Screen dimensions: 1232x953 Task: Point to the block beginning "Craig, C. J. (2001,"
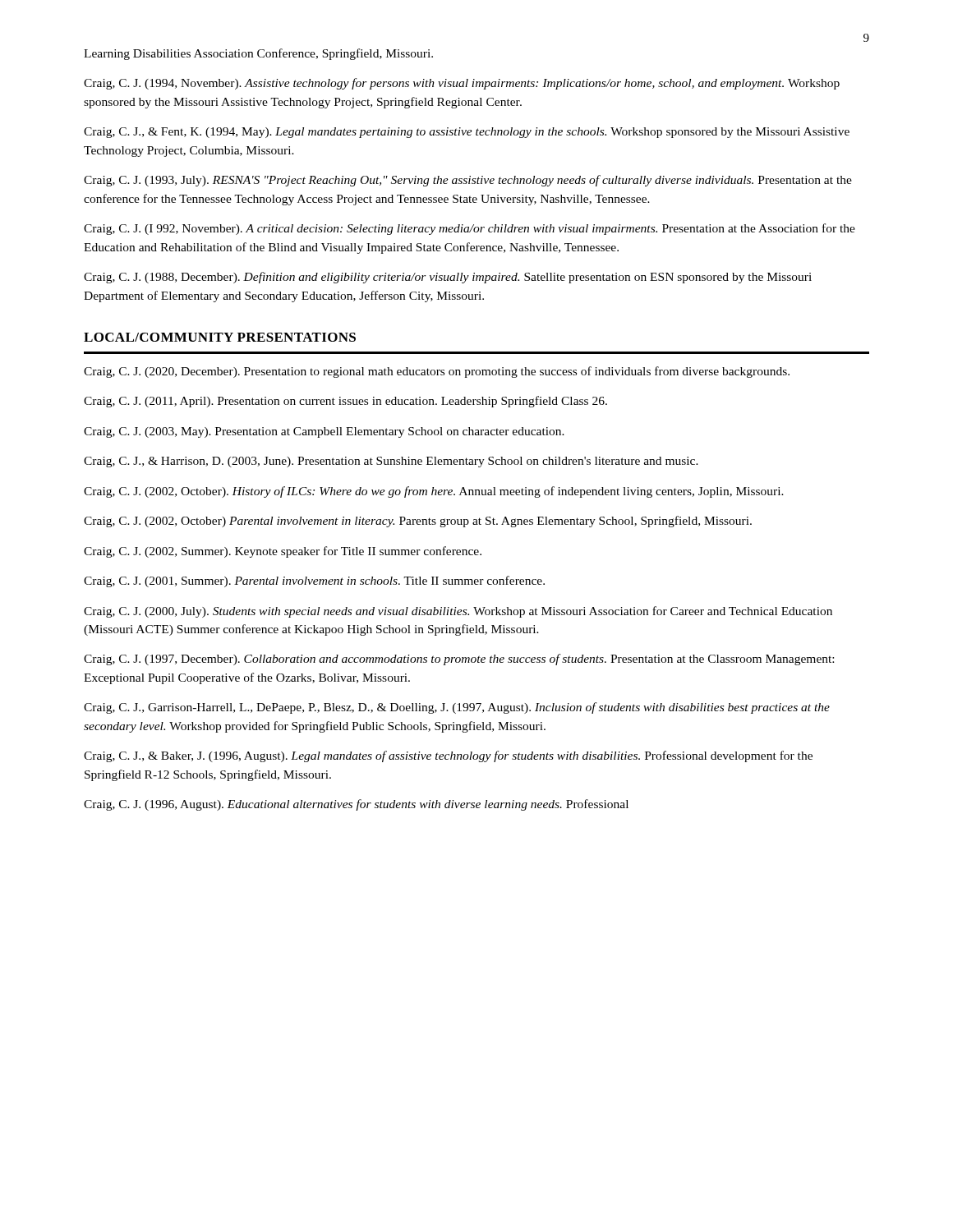tap(476, 581)
